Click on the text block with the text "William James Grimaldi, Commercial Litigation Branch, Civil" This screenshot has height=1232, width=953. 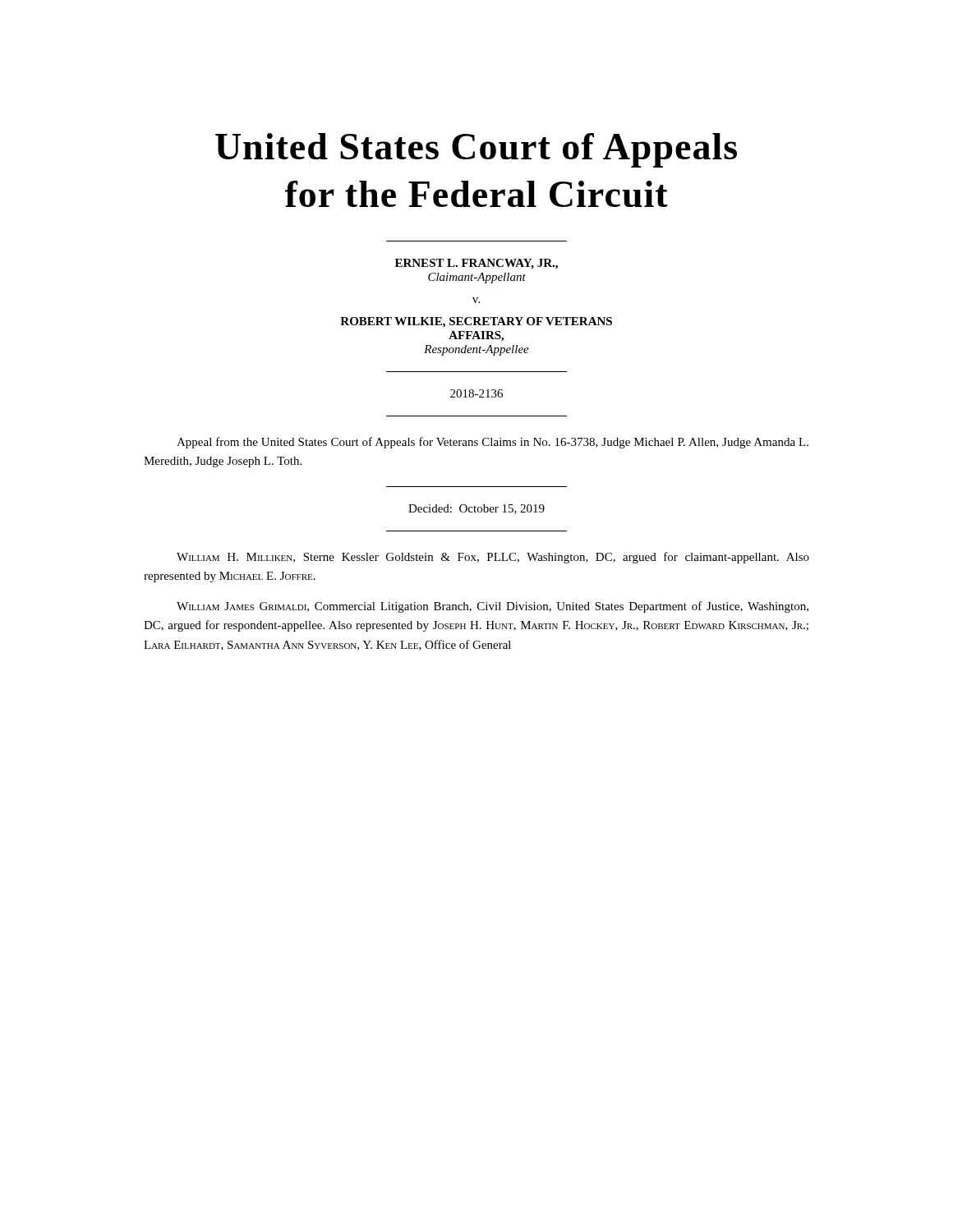(x=476, y=625)
